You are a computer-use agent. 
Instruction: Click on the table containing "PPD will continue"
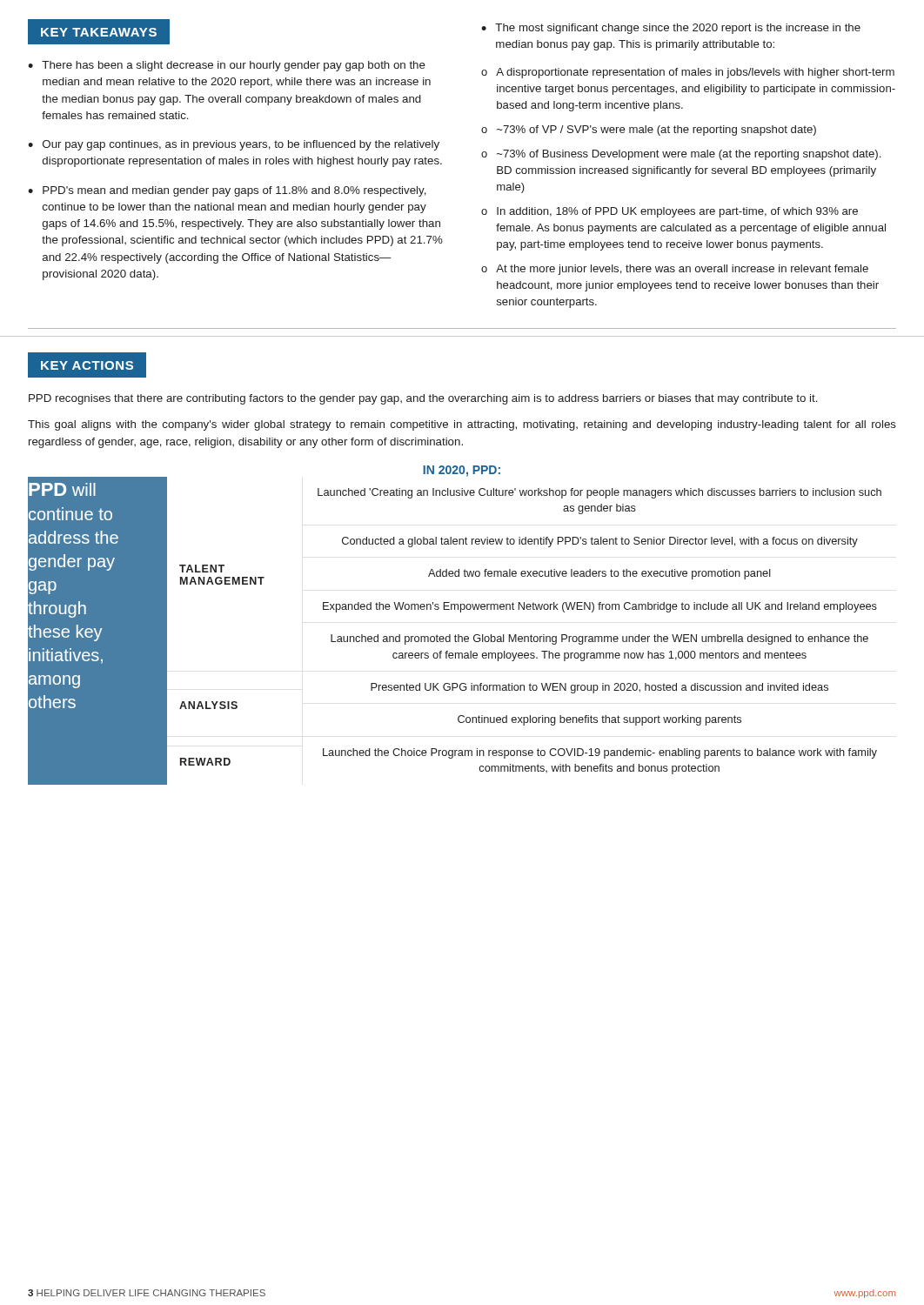pos(462,631)
